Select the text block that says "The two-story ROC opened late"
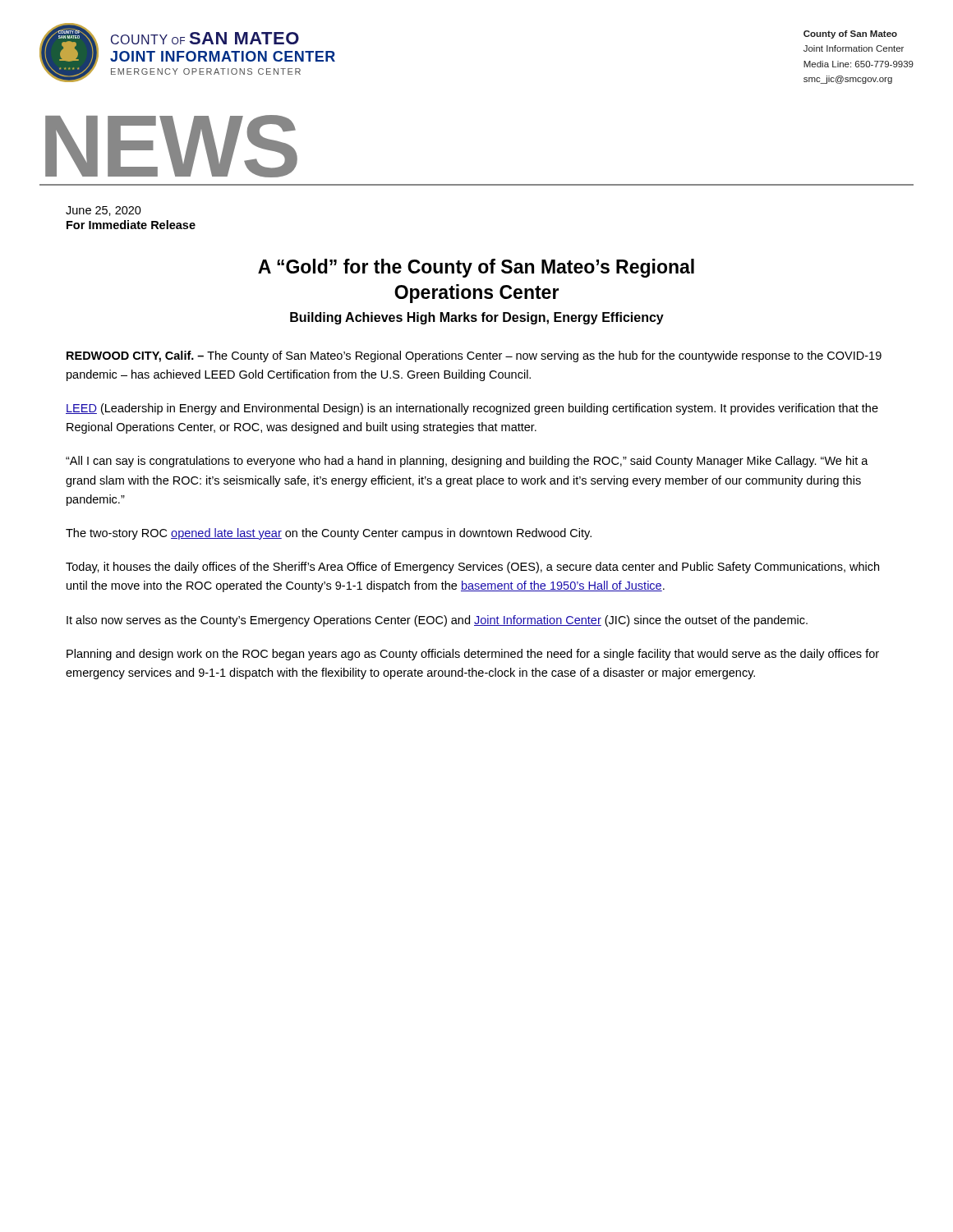953x1232 pixels. pyautogui.click(x=329, y=533)
